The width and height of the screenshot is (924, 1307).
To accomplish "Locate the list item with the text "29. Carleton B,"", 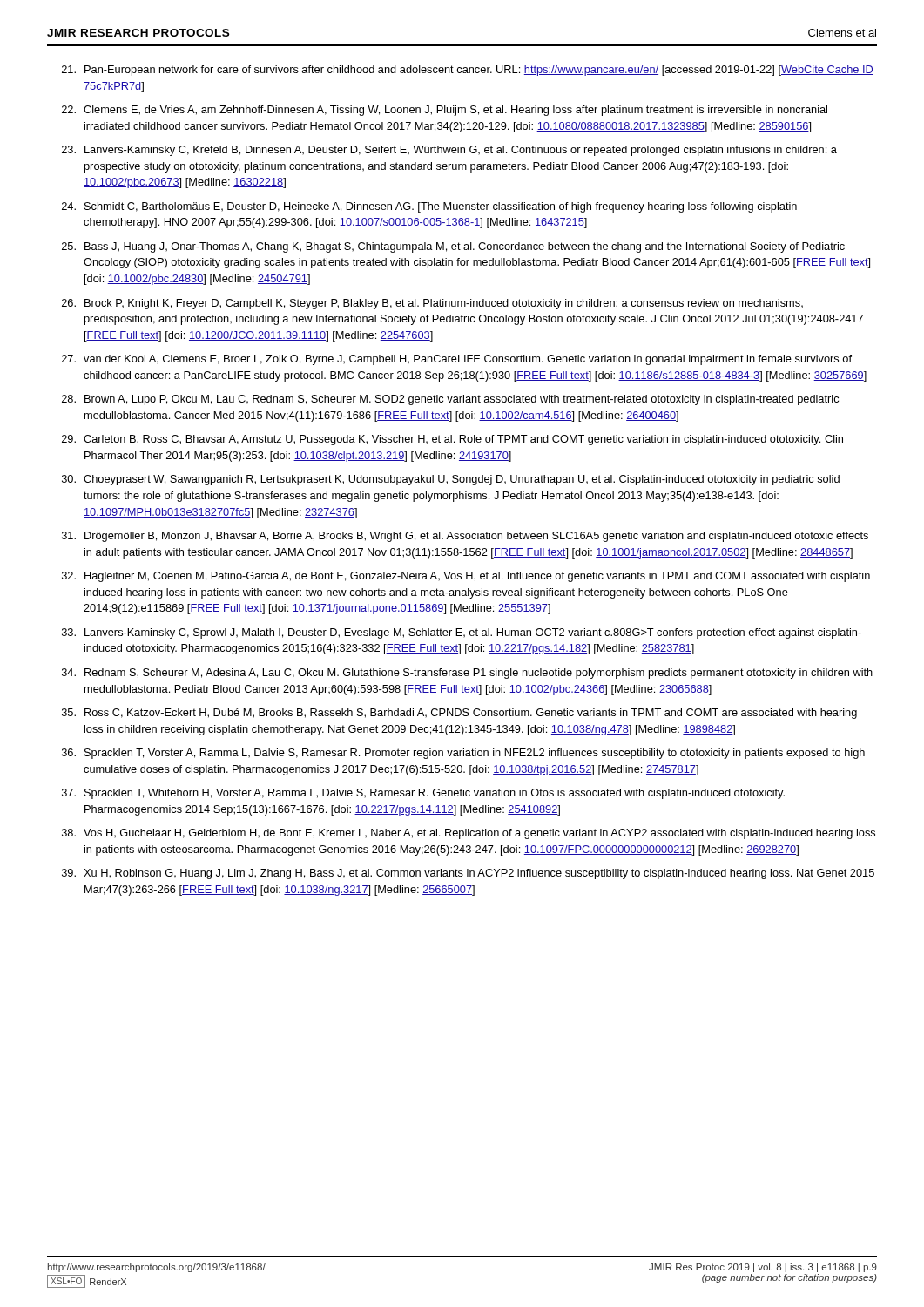I will click(x=462, y=448).
